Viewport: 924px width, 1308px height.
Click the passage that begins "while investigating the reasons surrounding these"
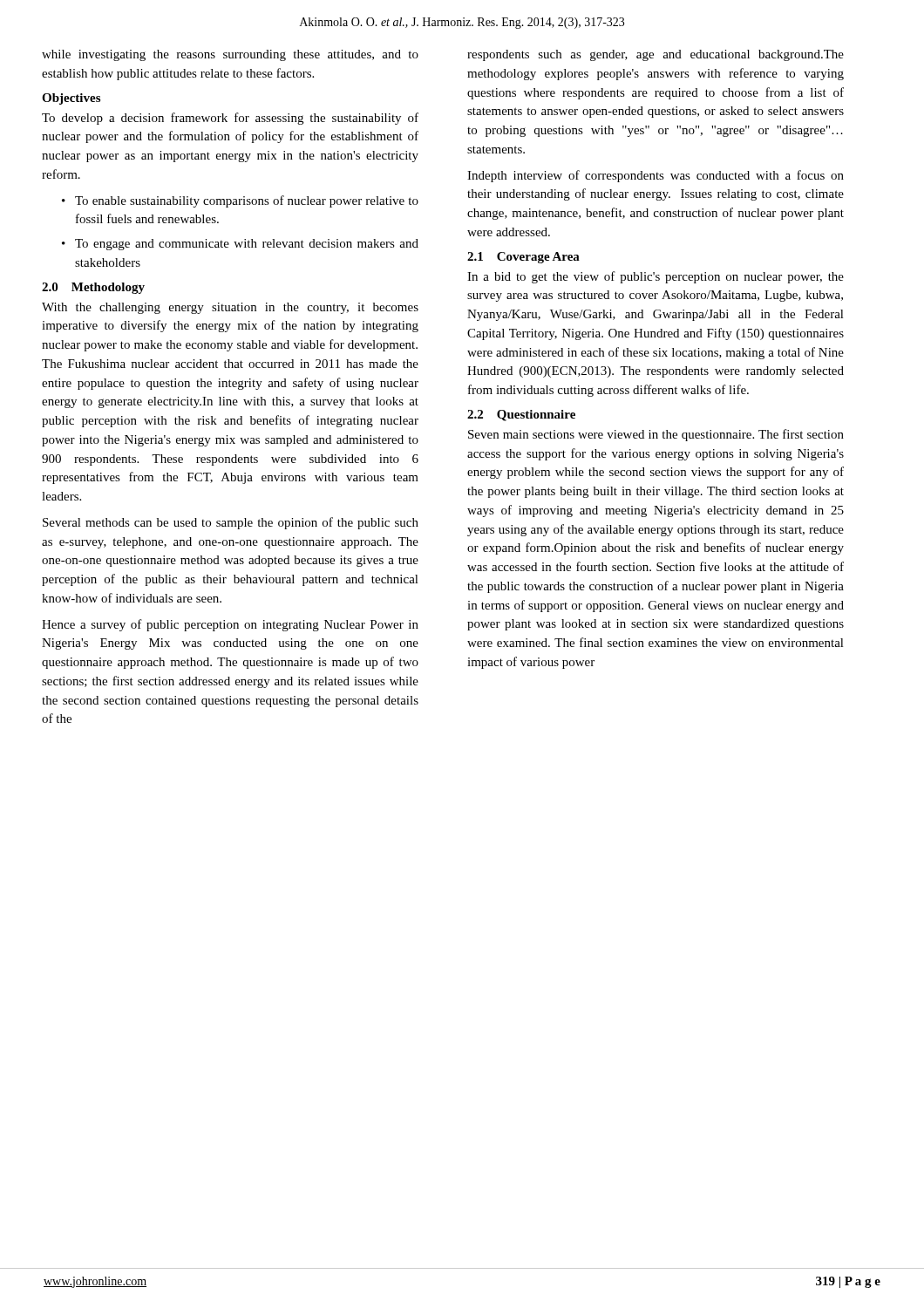coord(230,64)
